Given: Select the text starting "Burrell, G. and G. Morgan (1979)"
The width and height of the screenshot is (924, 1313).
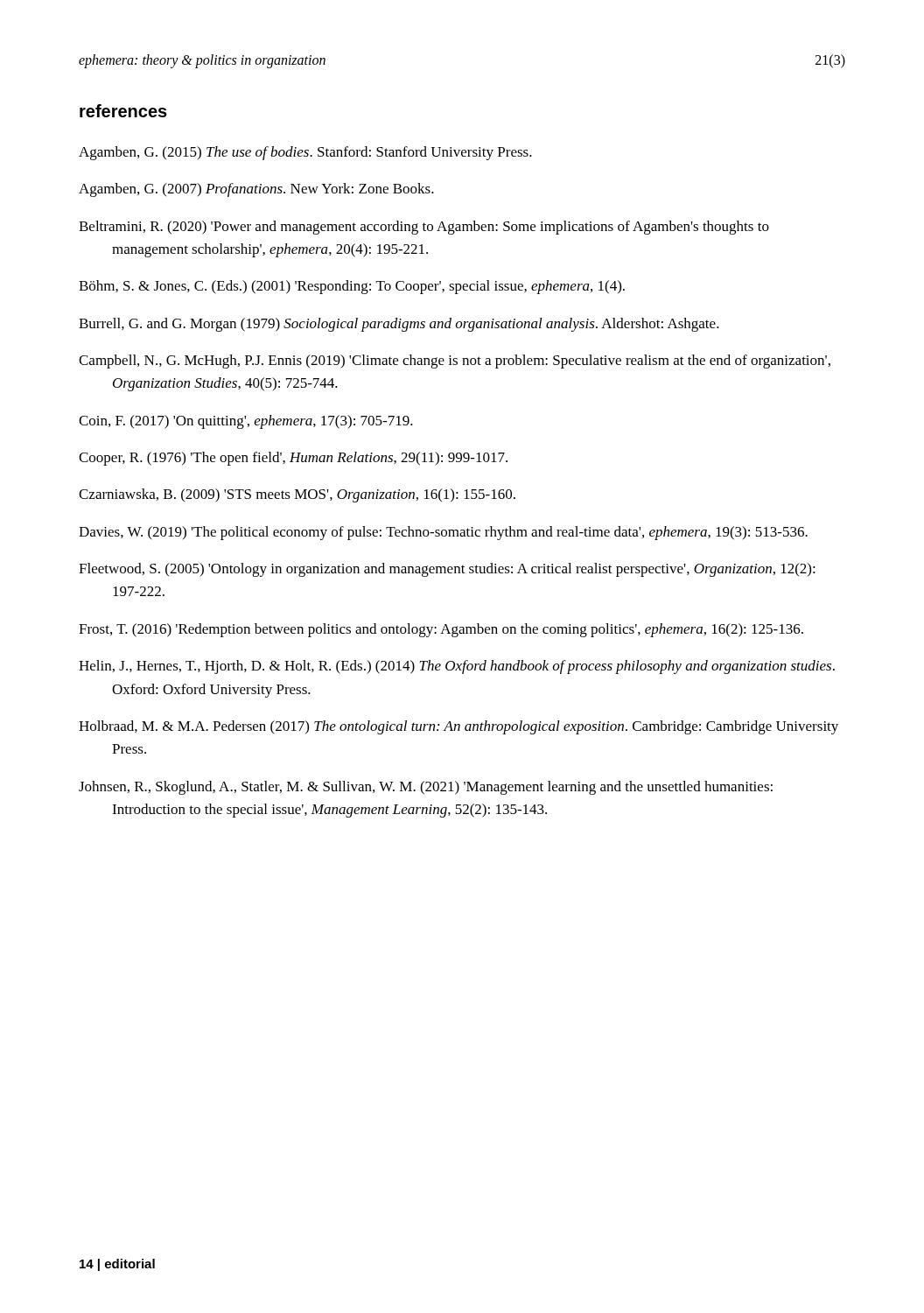Looking at the screenshot, I should click(x=399, y=323).
